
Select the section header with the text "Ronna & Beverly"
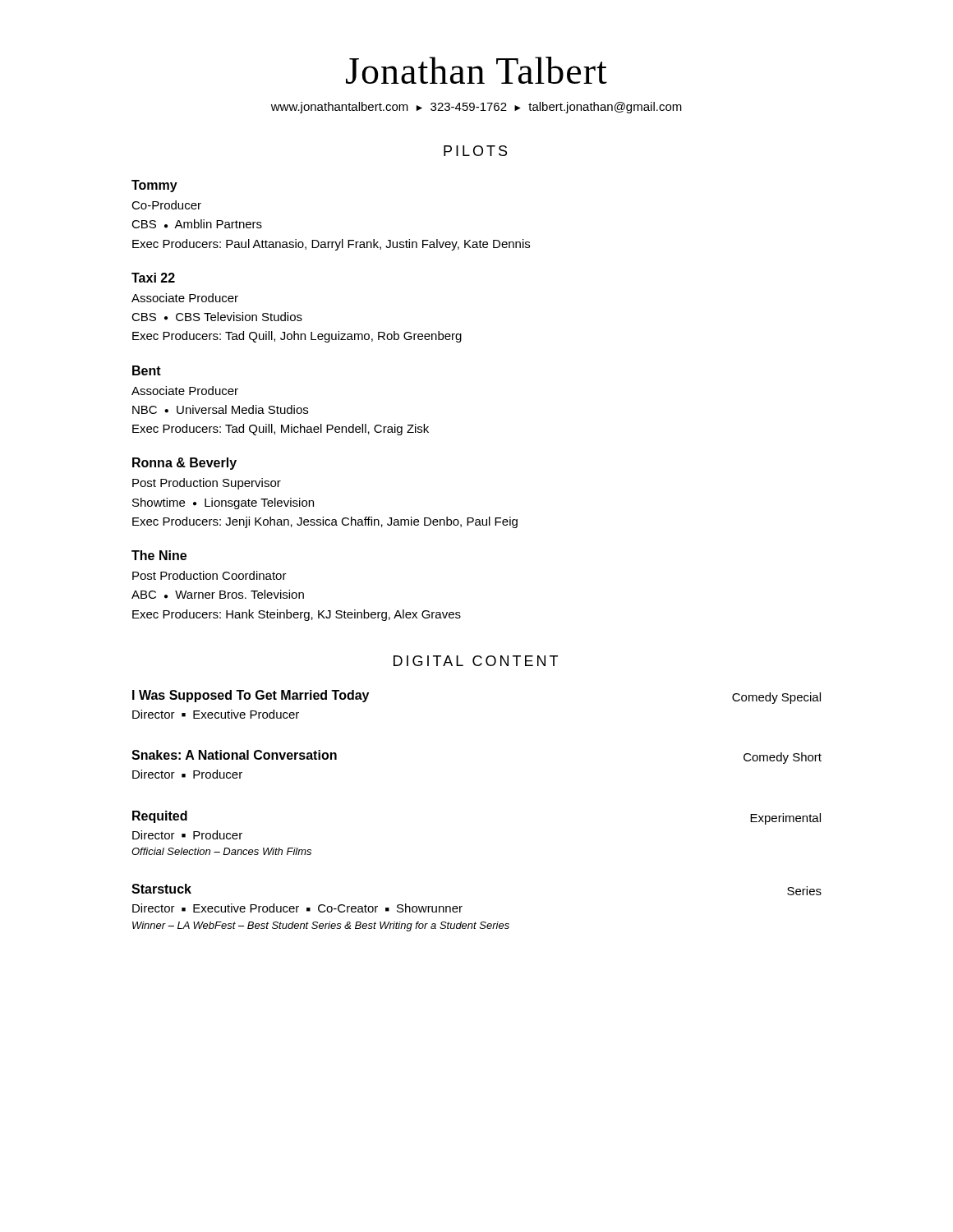[x=184, y=463]
